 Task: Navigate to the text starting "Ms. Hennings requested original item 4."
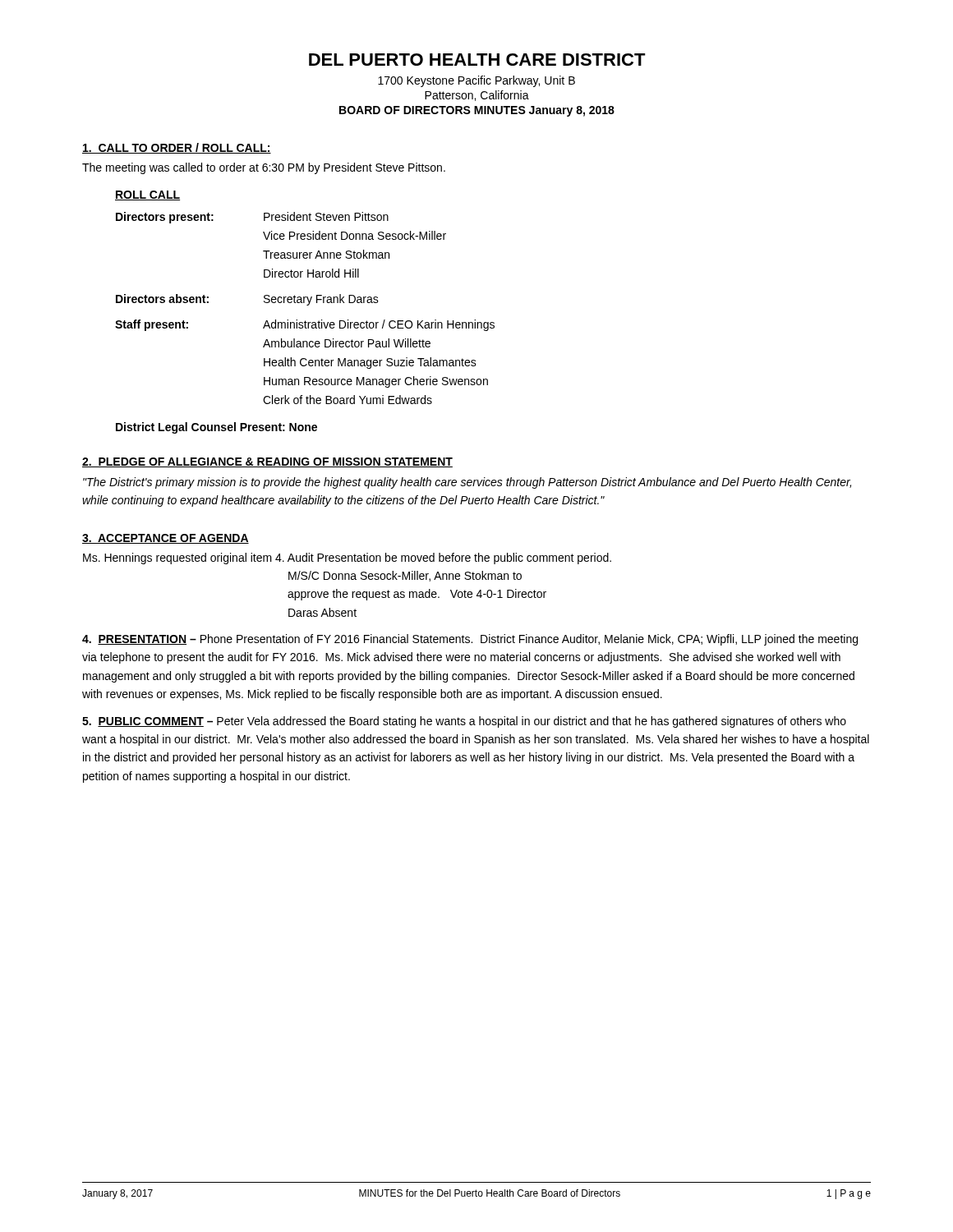[x=476, y=586]
